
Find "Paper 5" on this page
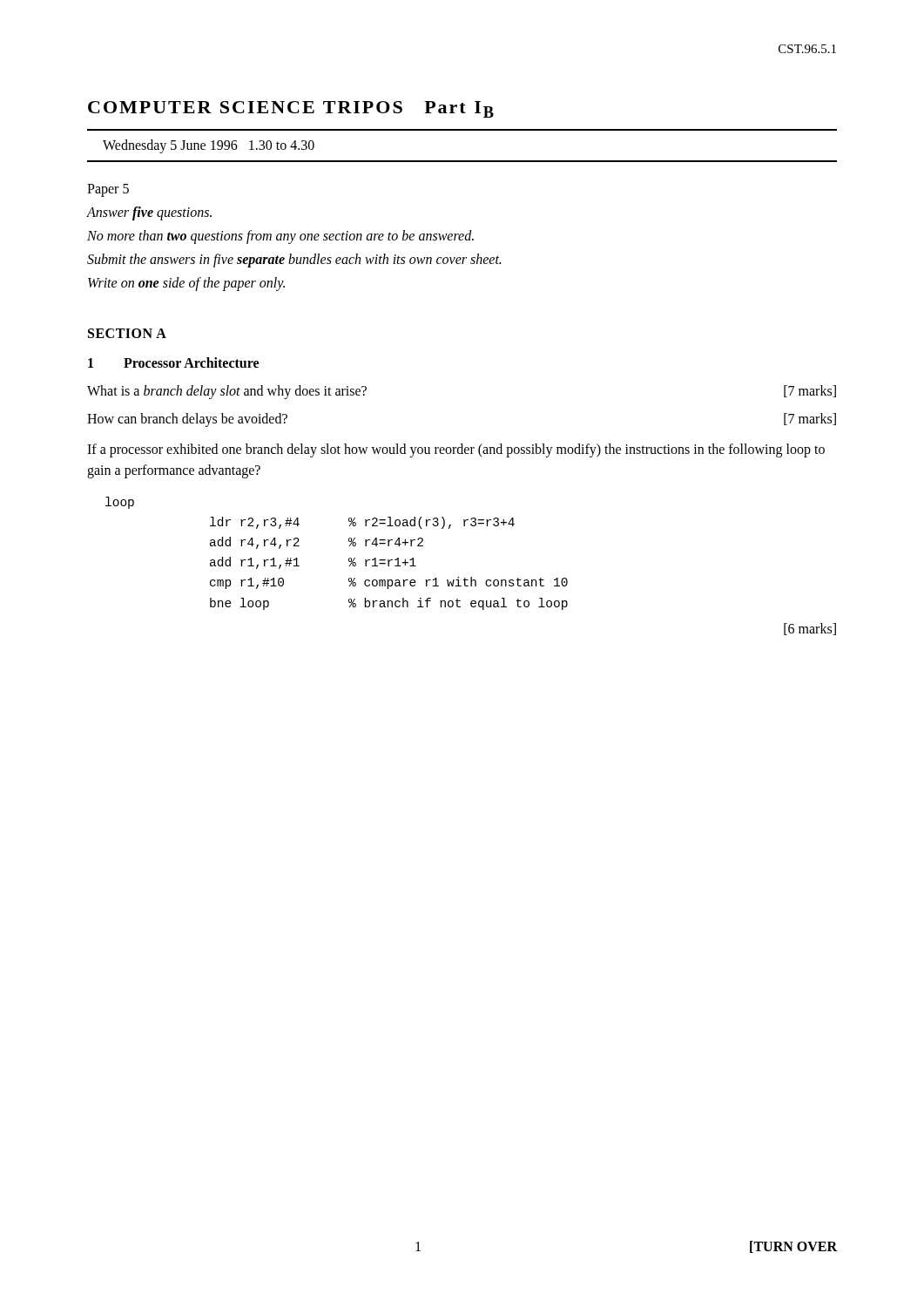click(108, 189)
